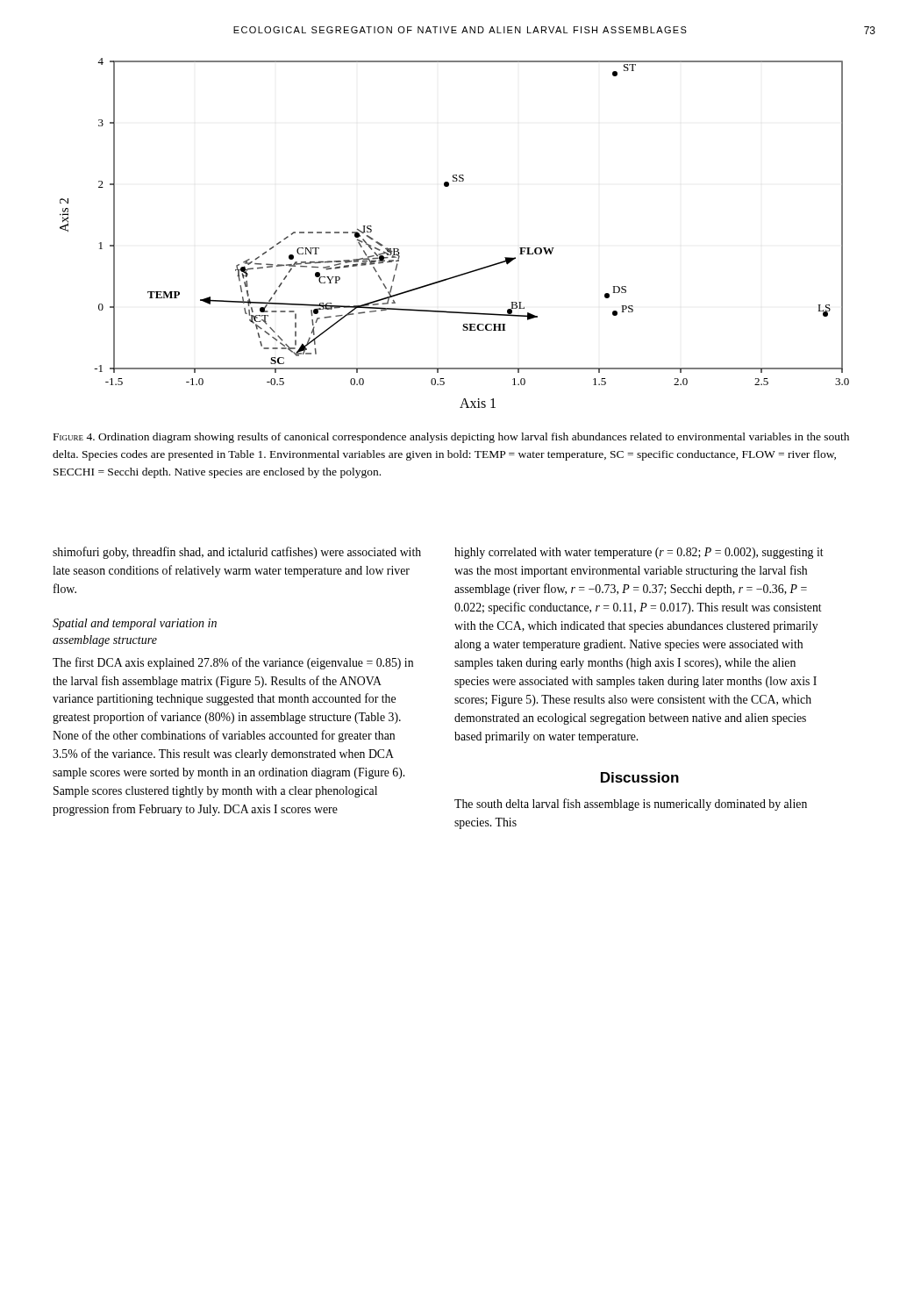
Task: Navigate to the passage starting "highly correlated with water temperature (r"
Action: click(x=639, y=644)
